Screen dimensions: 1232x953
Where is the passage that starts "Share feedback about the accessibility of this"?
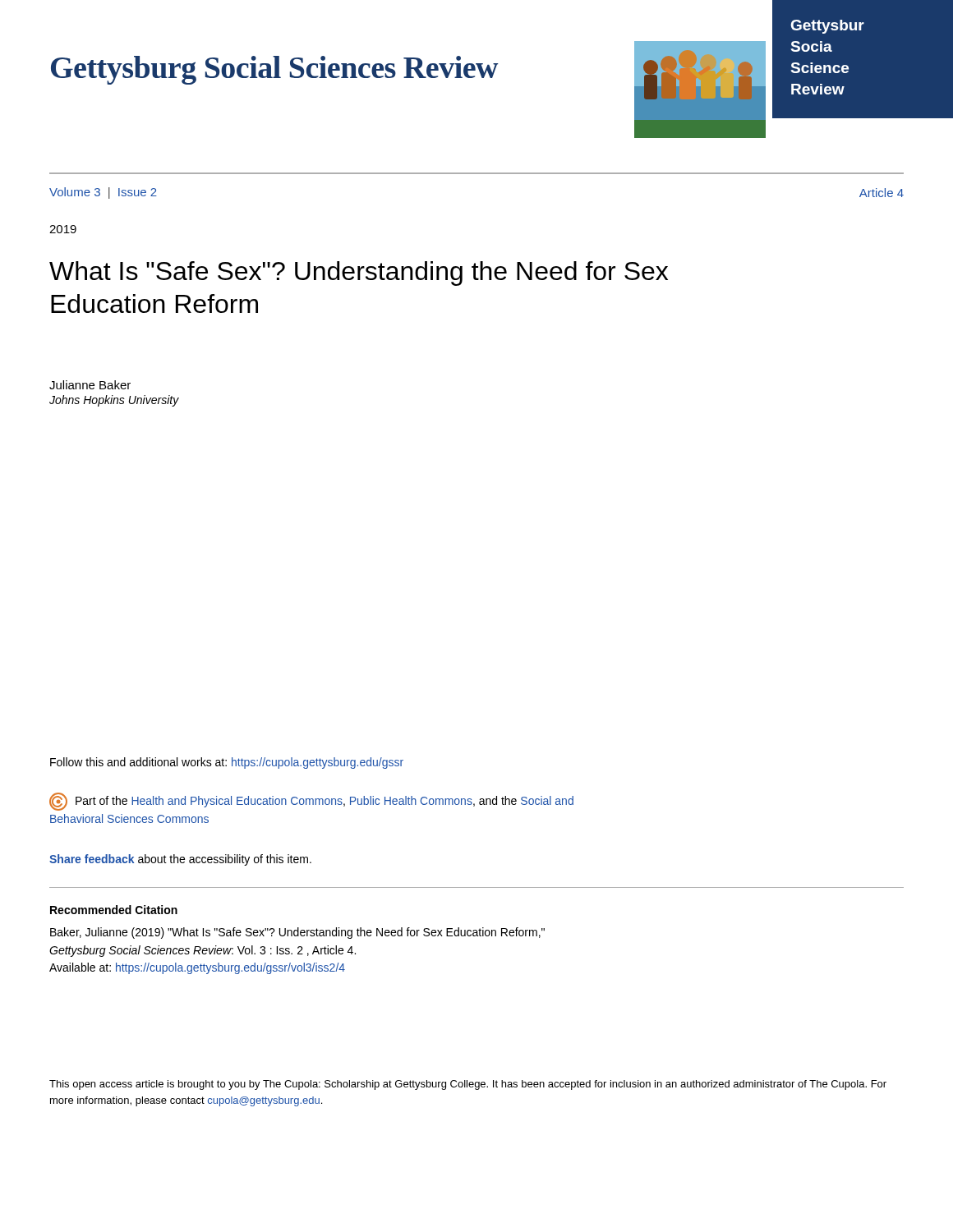click(x=181, y=859)
